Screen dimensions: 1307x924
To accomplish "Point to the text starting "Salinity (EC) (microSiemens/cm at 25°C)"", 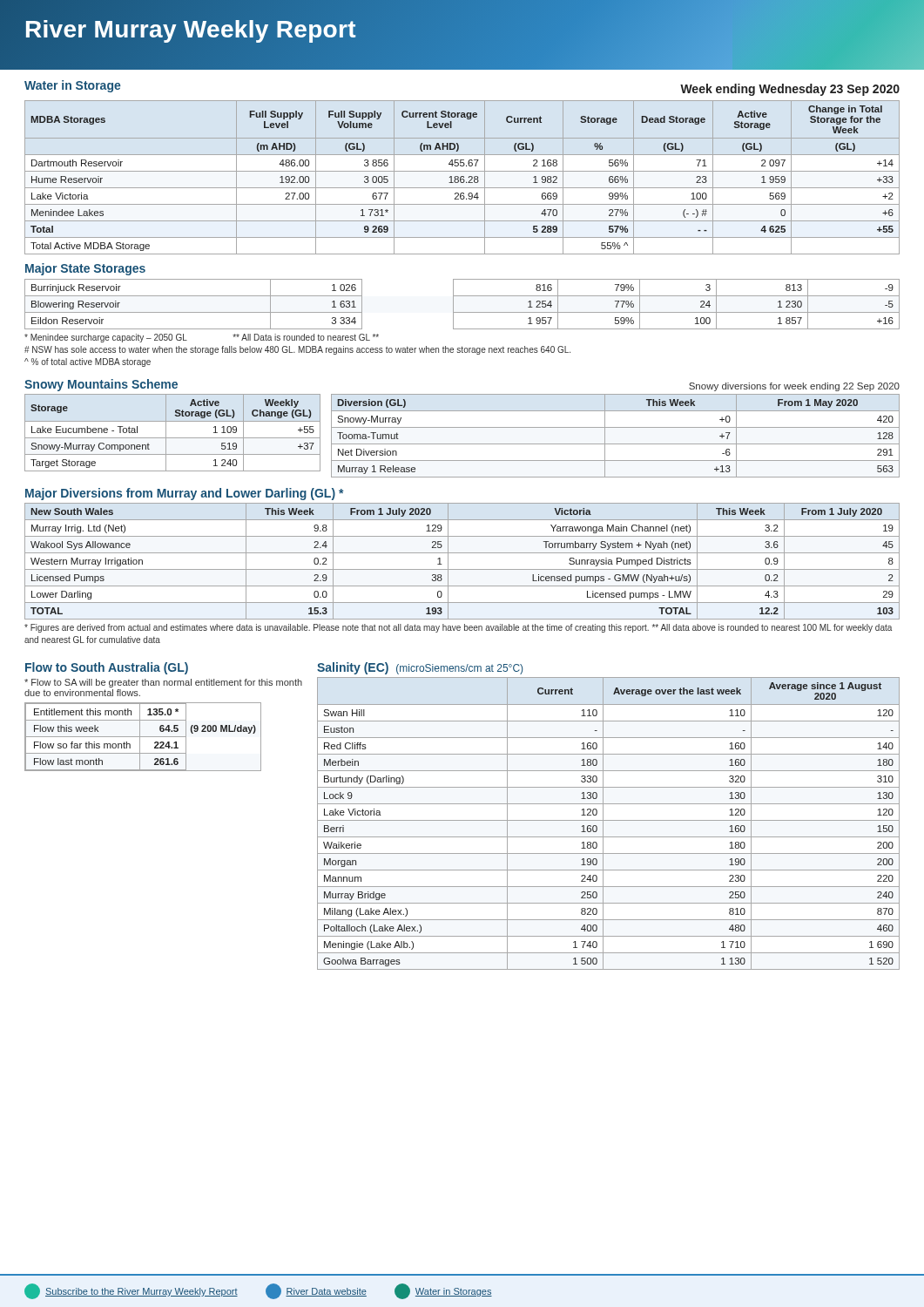I will [x=420, y=667].
